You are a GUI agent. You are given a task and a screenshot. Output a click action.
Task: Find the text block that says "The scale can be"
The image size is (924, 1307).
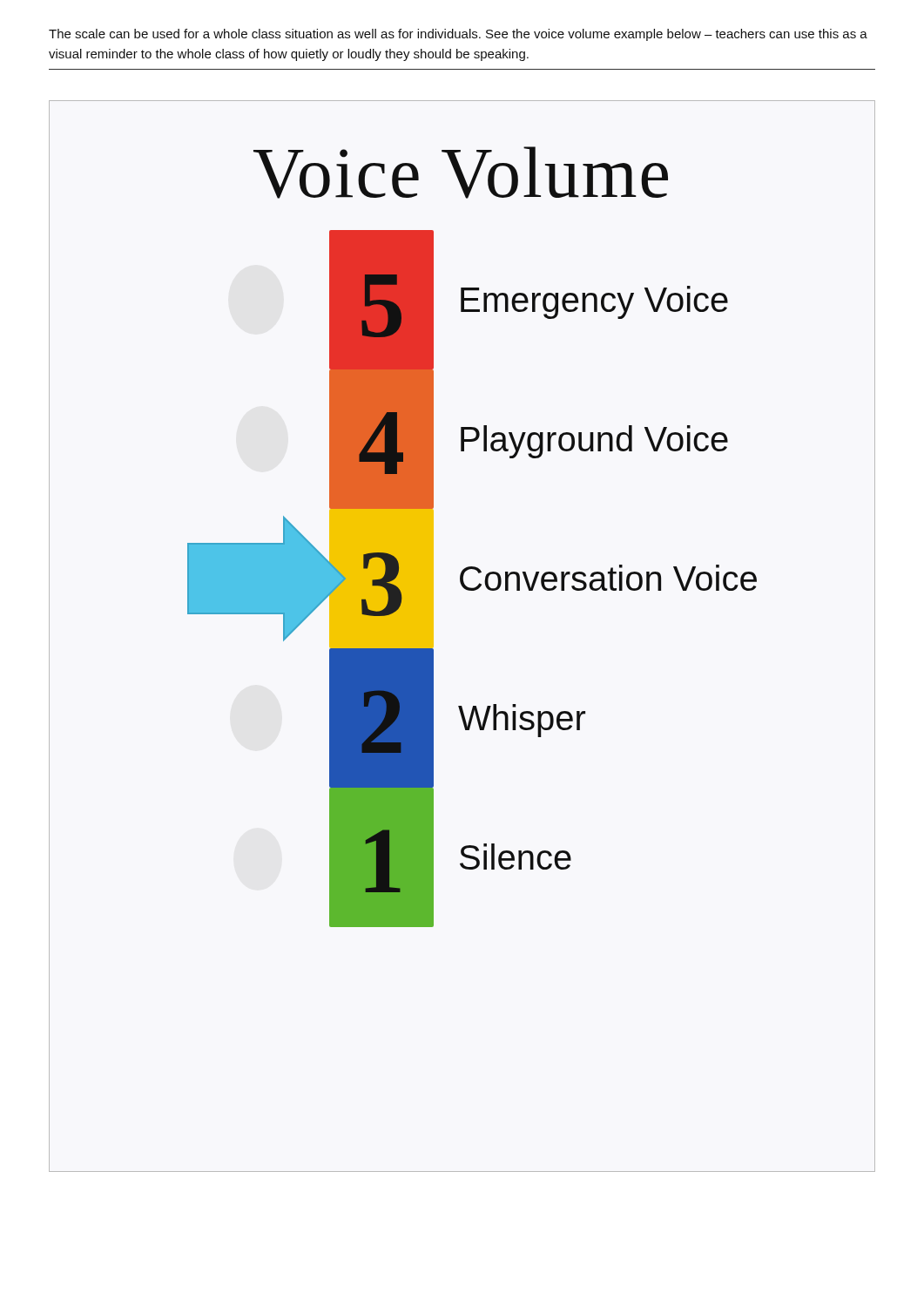point(458,43)
